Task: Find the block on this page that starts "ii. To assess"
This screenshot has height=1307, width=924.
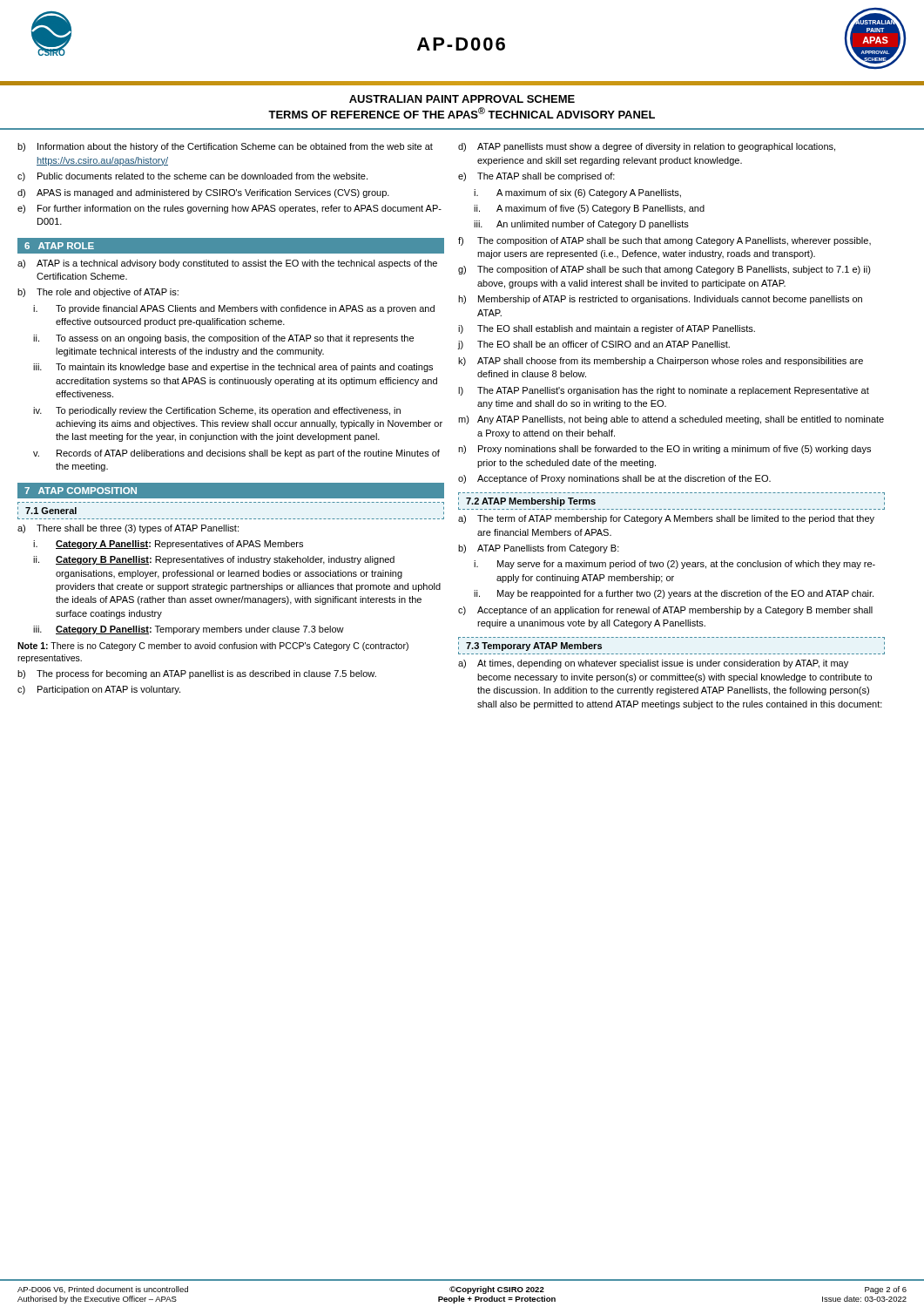Action: click(x=239, y=345)
